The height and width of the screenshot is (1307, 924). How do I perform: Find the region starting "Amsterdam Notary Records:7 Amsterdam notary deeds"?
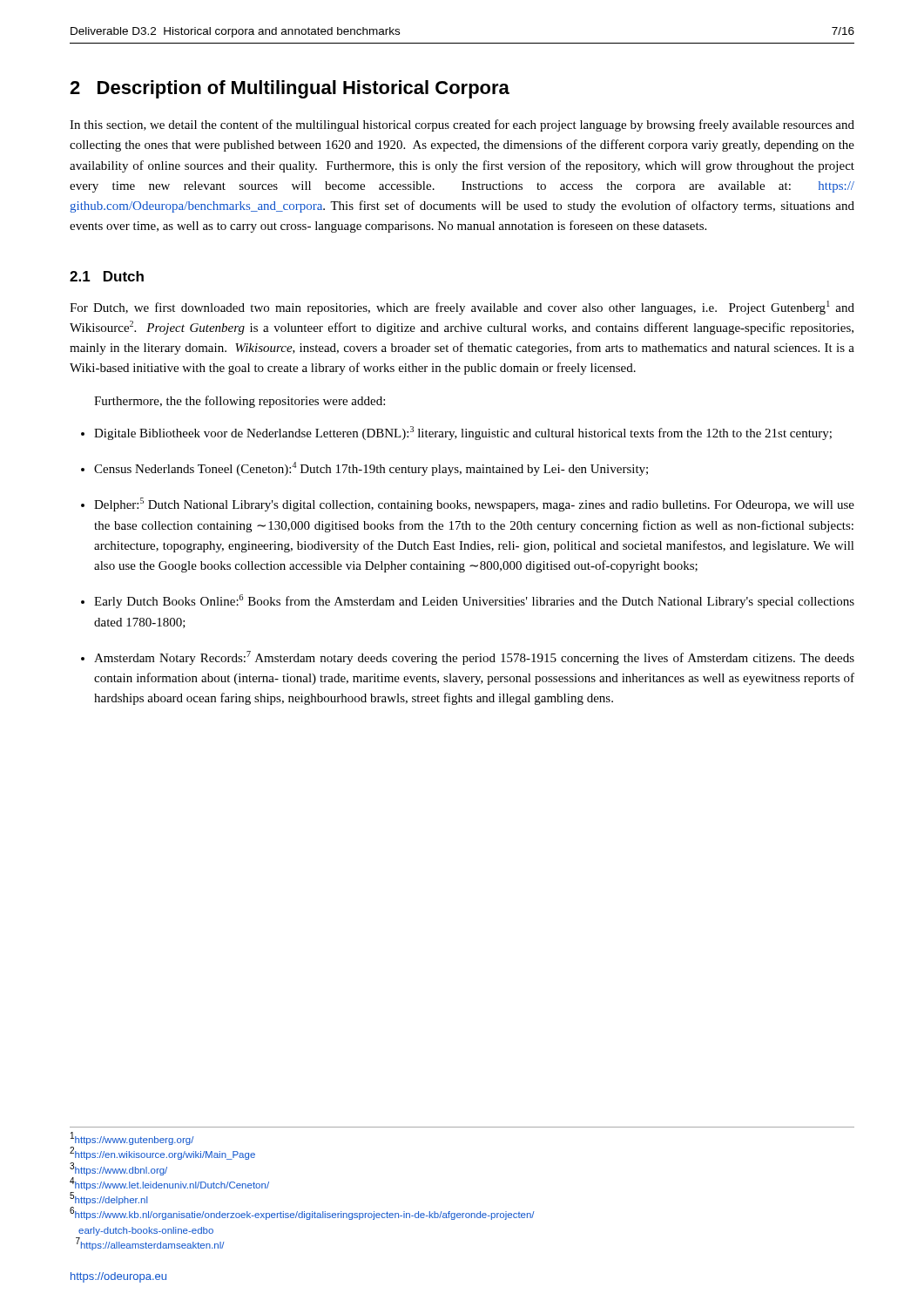pos(474,678)
